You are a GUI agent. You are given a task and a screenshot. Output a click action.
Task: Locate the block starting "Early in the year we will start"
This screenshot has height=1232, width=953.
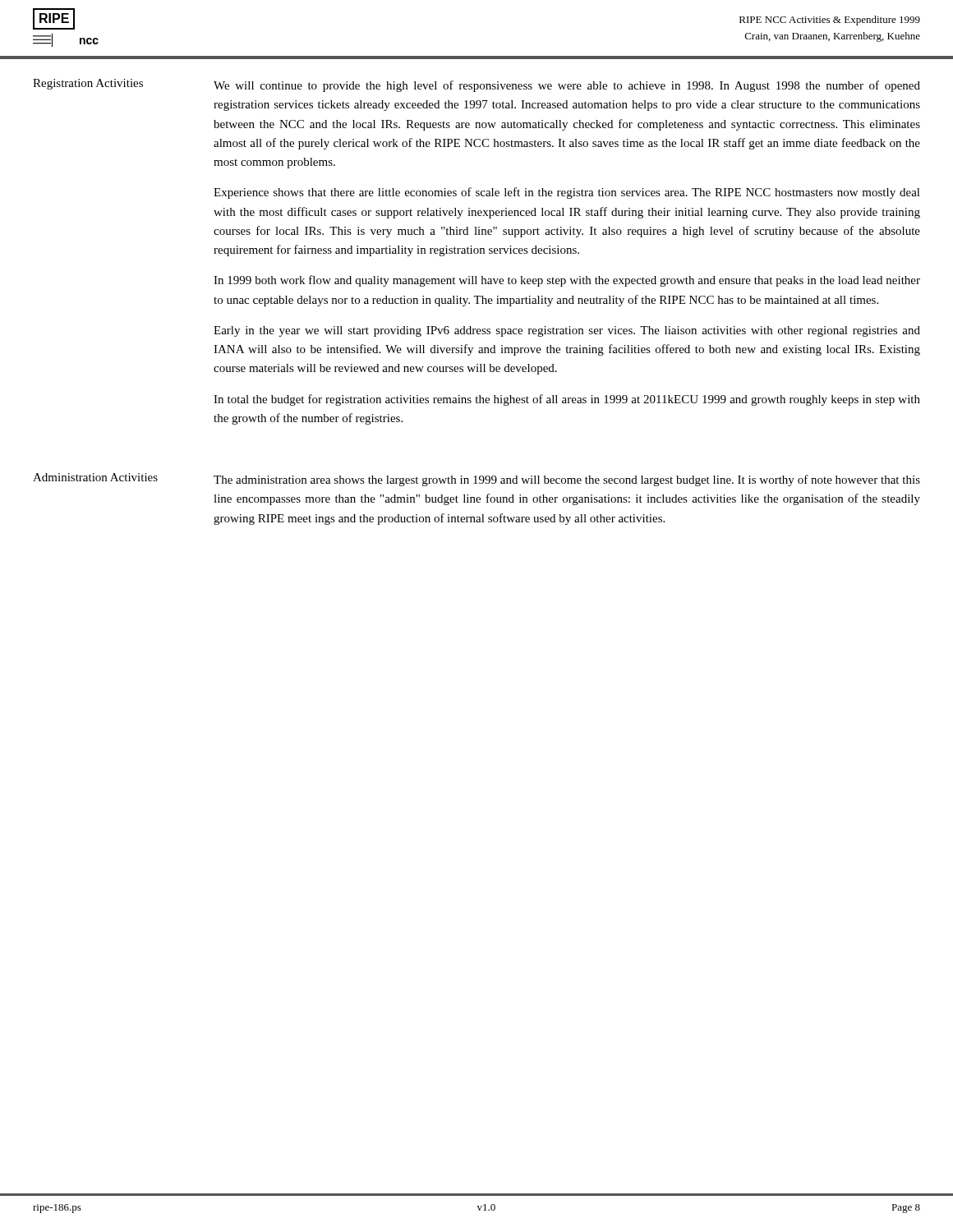[567, 349]
